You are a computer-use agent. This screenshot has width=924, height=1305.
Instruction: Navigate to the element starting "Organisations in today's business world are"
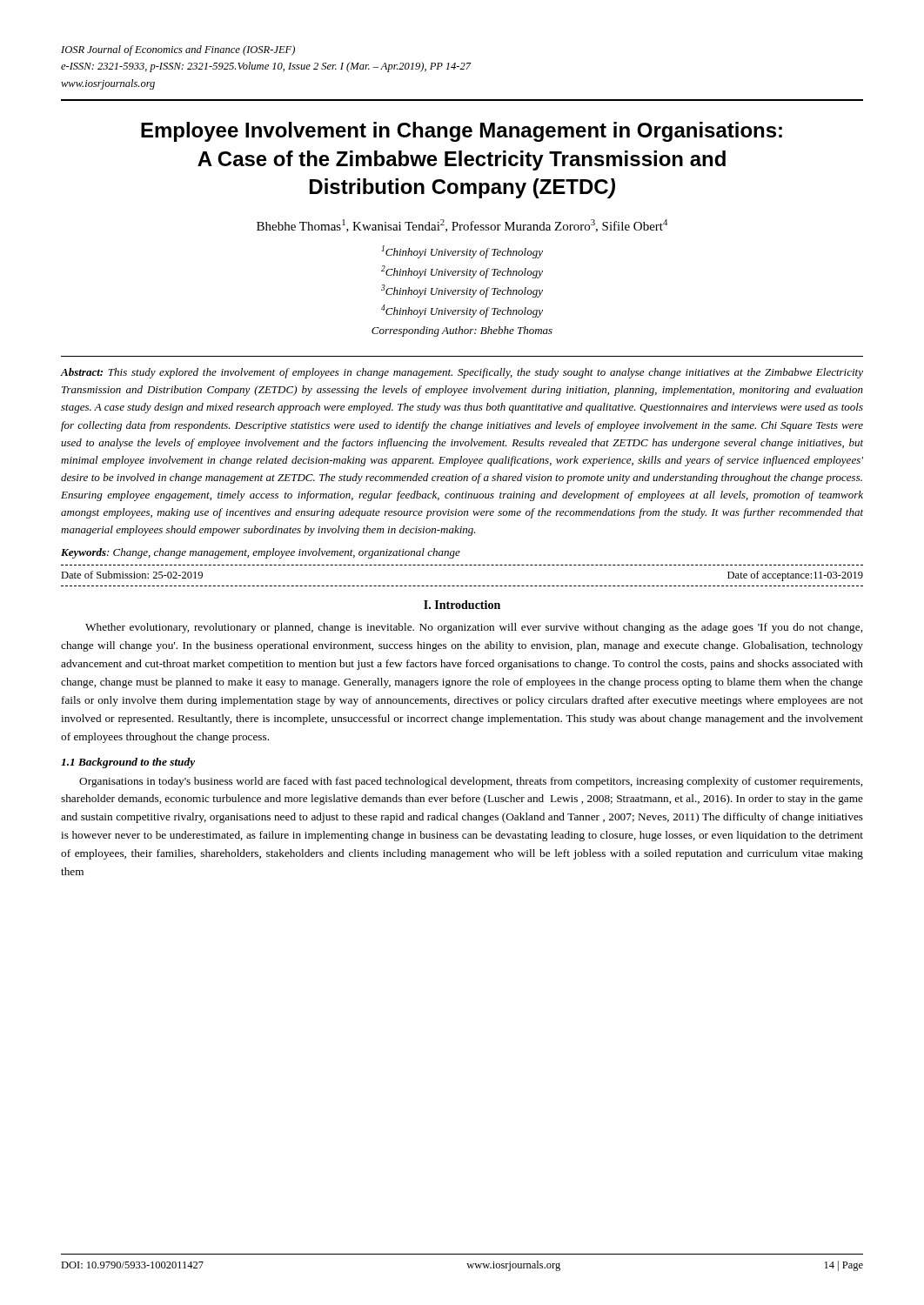[462, 826]
